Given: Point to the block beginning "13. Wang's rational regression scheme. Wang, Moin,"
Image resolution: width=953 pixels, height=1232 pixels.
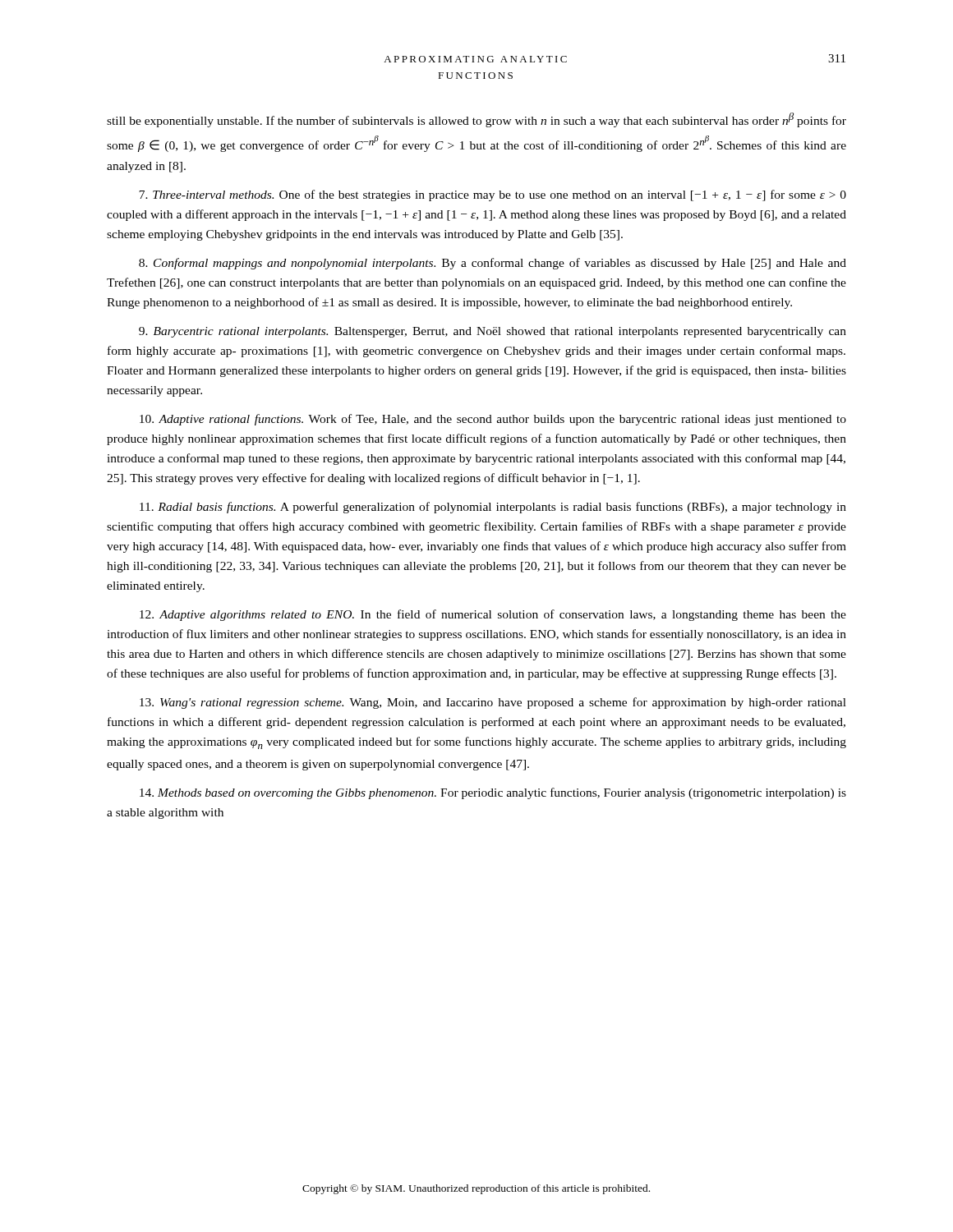Looking at the screenshot, I should coord(476,733).
